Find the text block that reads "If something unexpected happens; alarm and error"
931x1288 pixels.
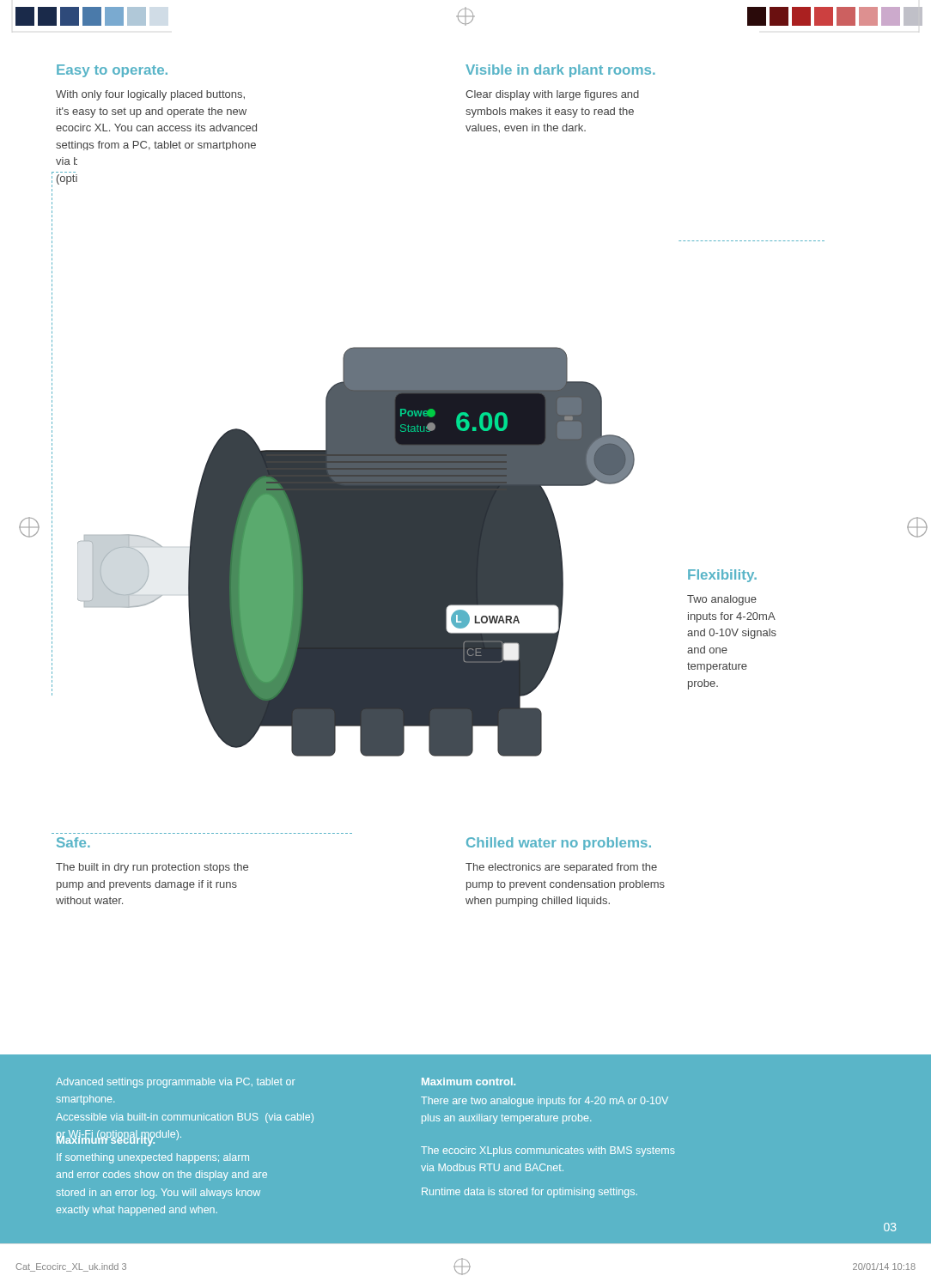click(162, 1184)
